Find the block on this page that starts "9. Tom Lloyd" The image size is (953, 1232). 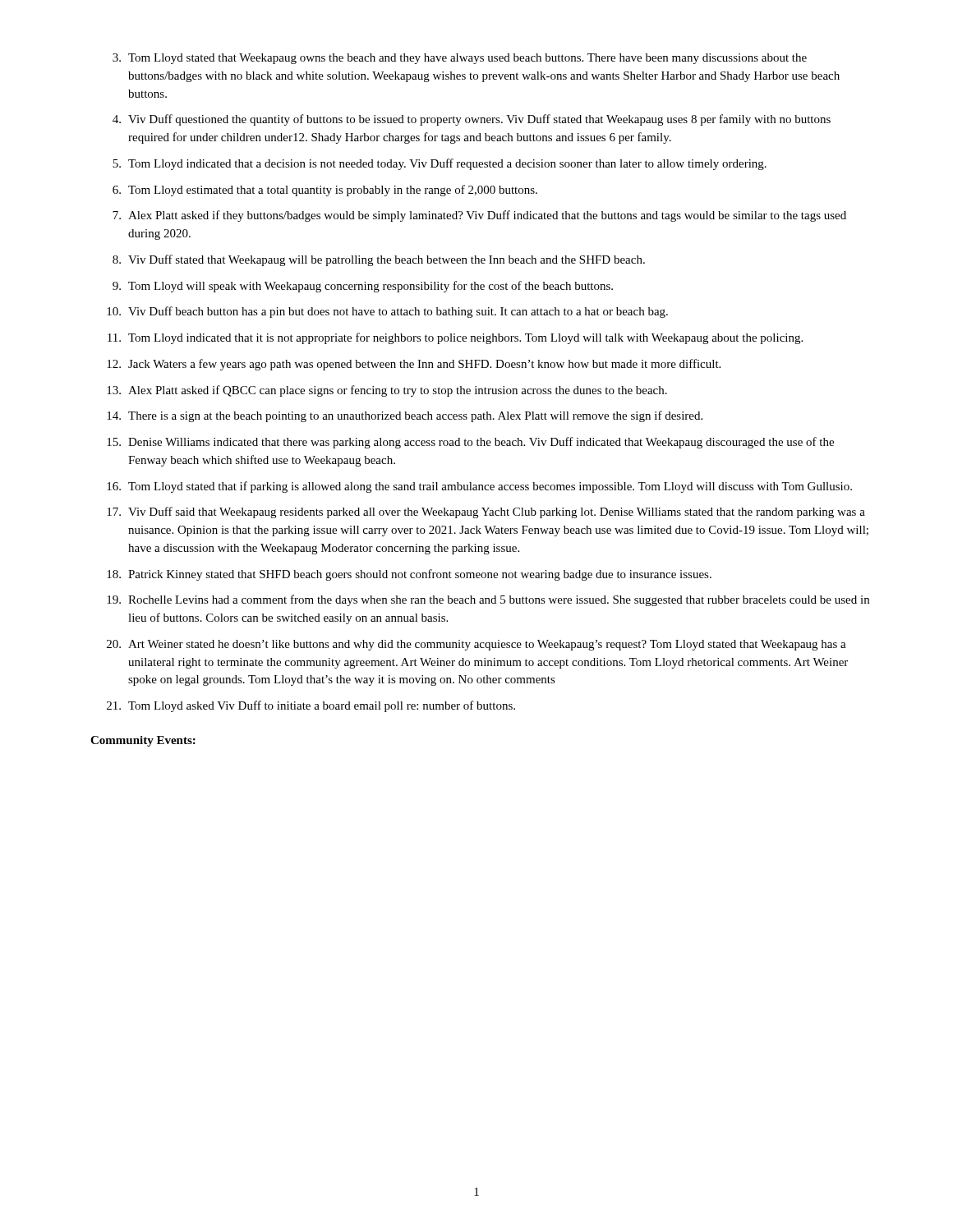(481, 286)
